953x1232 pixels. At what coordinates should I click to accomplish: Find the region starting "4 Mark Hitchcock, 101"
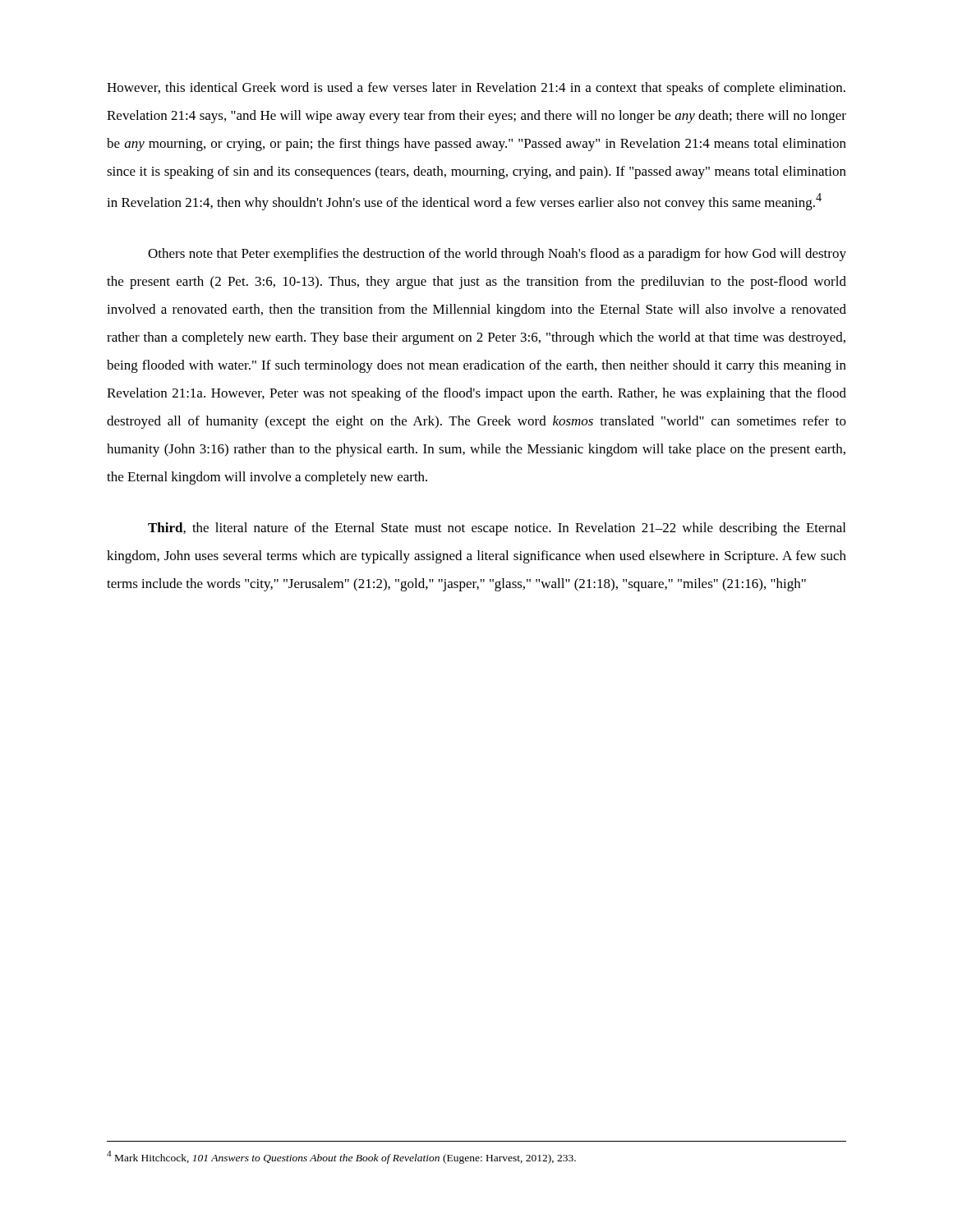[476, 1157]
